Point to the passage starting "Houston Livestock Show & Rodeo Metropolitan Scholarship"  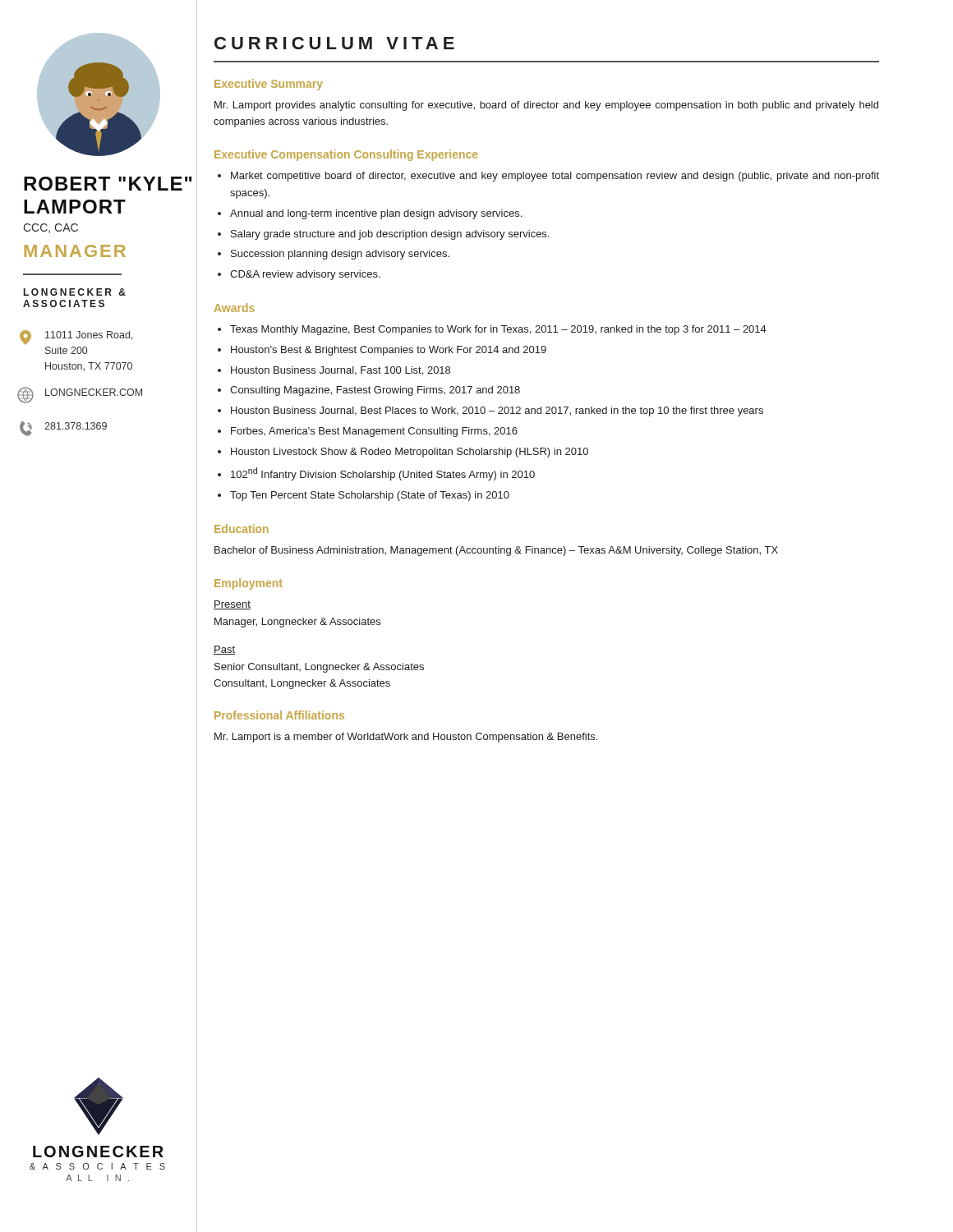409,451
